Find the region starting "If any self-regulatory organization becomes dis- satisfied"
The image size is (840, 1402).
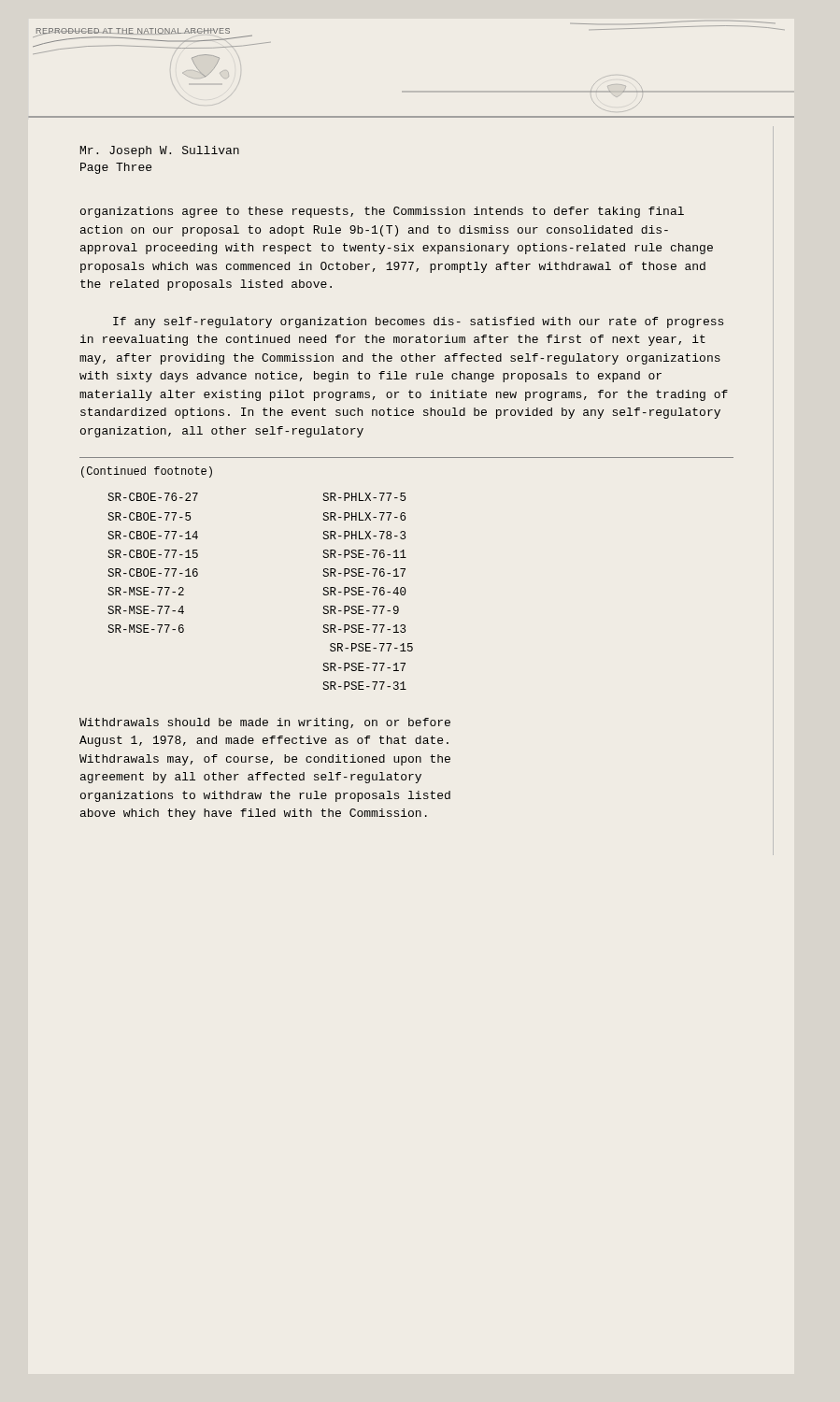[406, 377]
